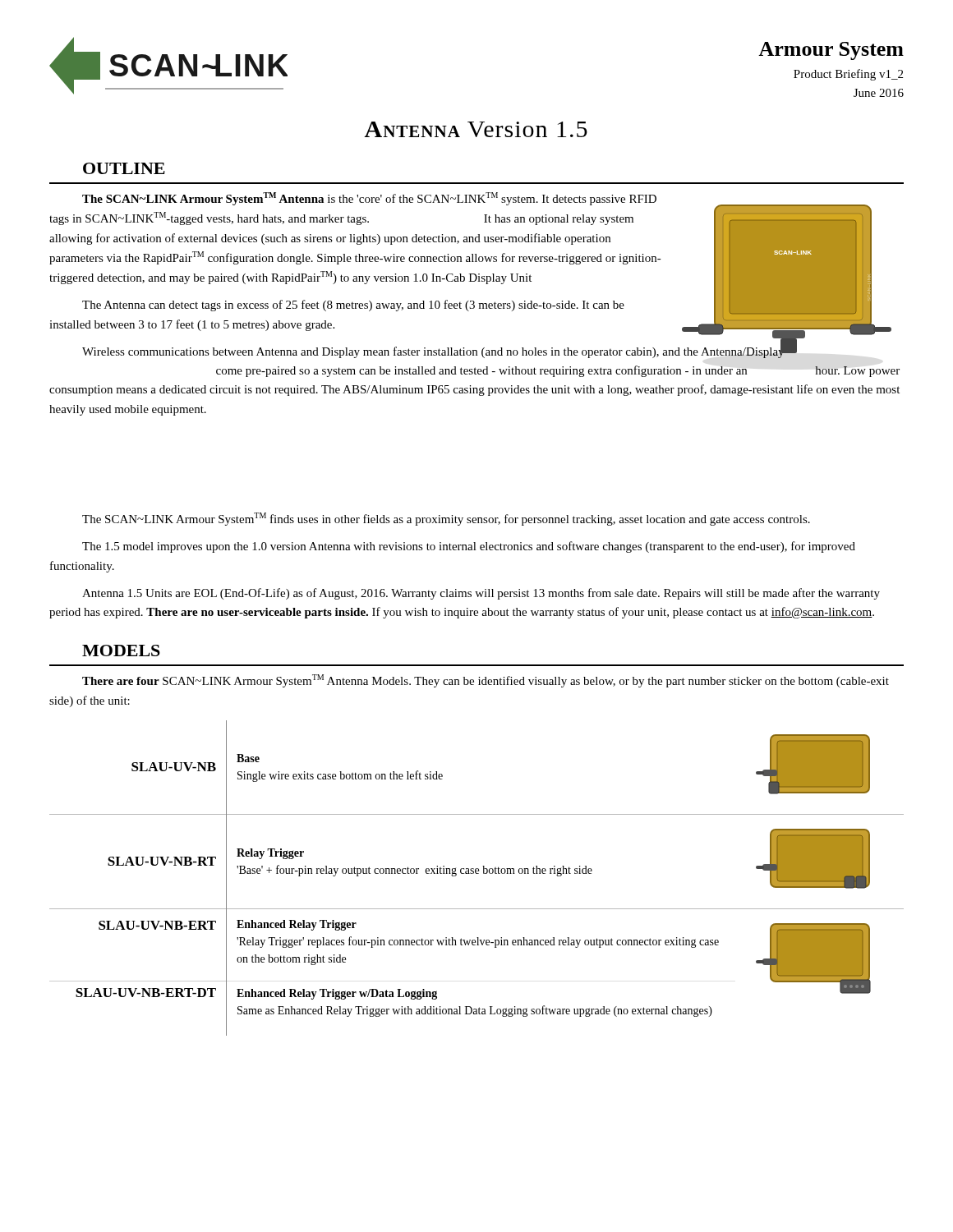This screenshot has width=953, height=1232.
Task: Click on the passage starting "There are four SCAN~LINK Armour SystemTM Antenna"
Action: coord(469,690)
